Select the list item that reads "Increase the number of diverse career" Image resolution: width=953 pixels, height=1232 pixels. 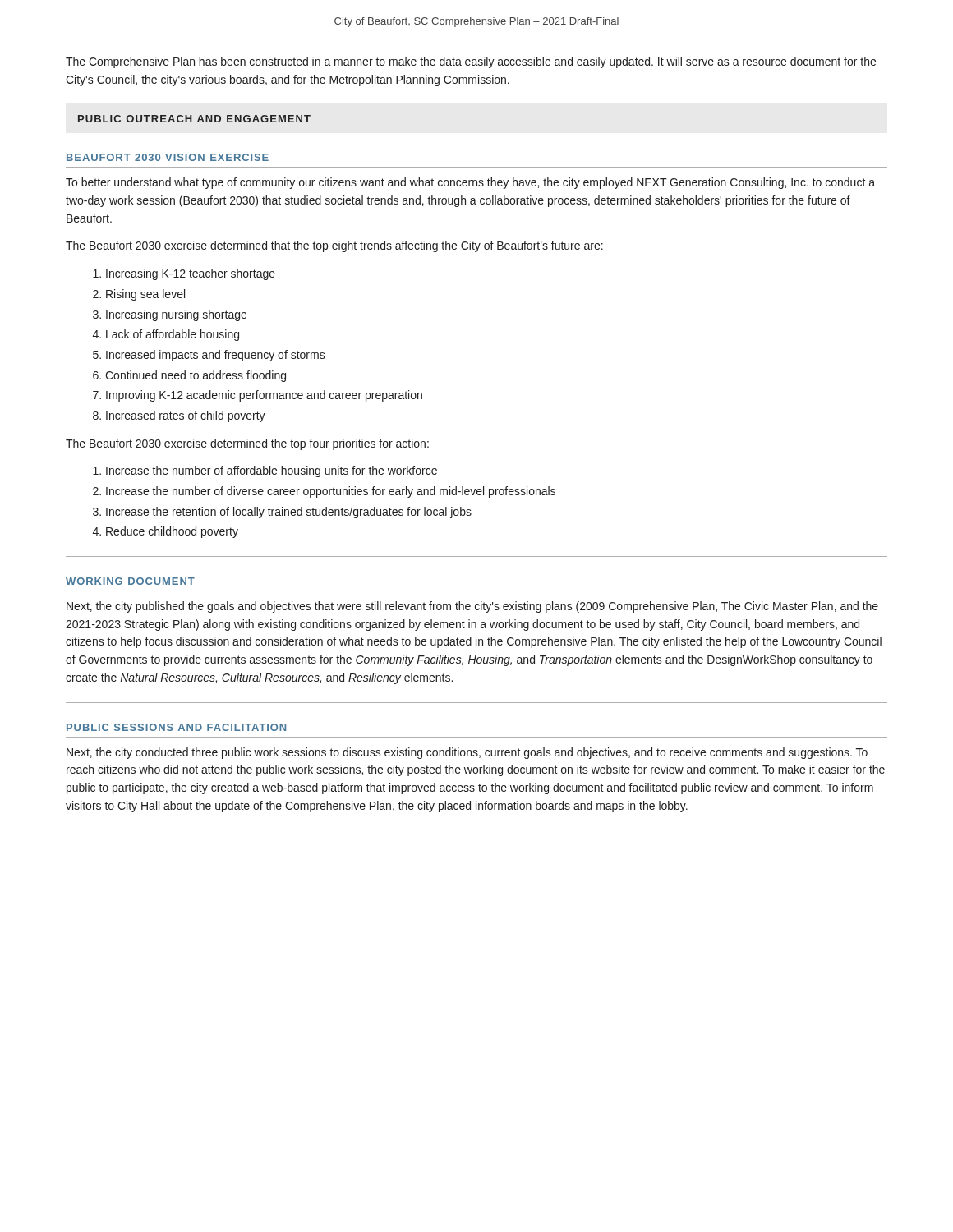(x=331, y=491)
